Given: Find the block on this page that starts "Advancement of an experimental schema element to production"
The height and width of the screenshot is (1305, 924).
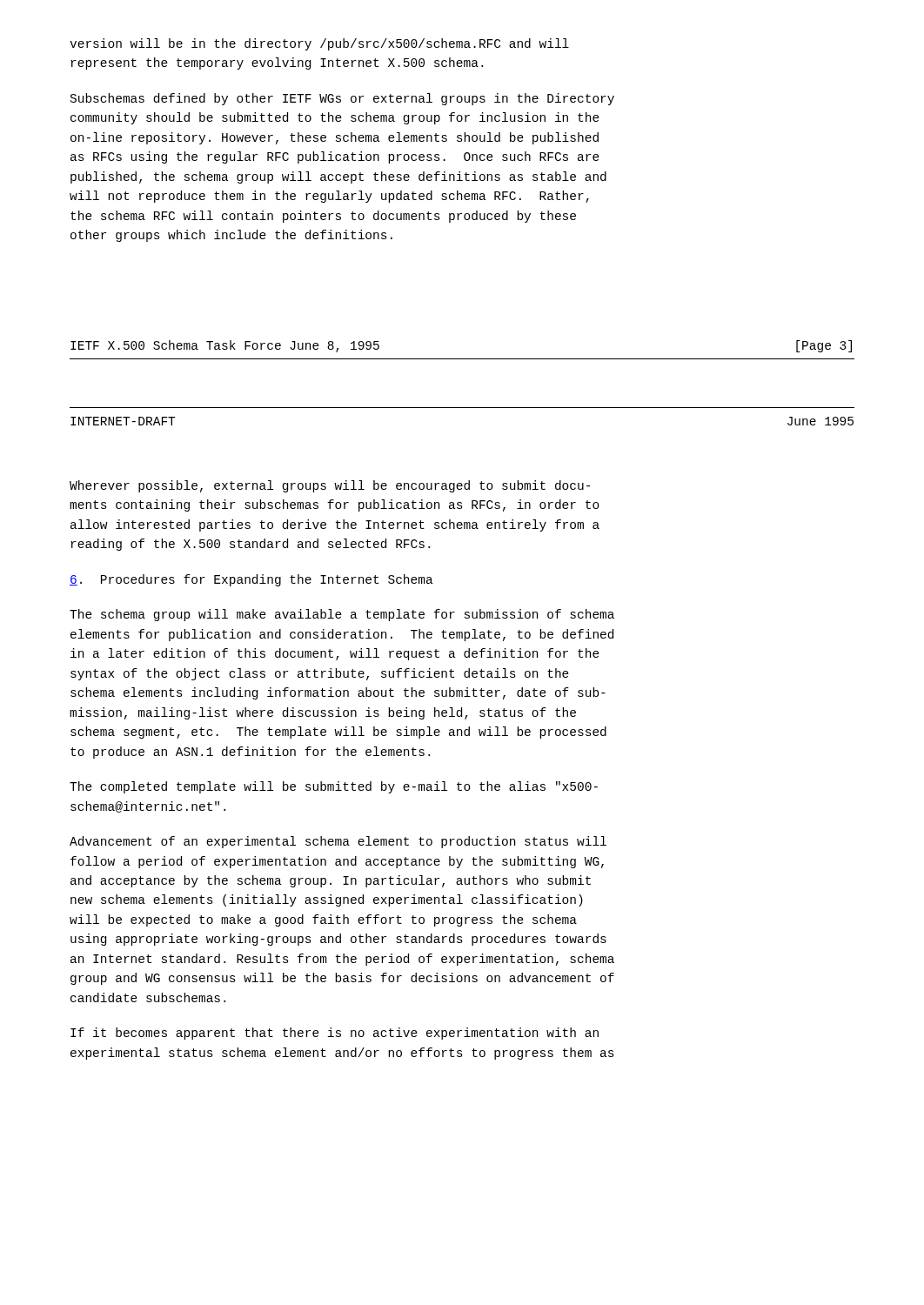Looking at the screenshot, I should (x=342, y=920).
